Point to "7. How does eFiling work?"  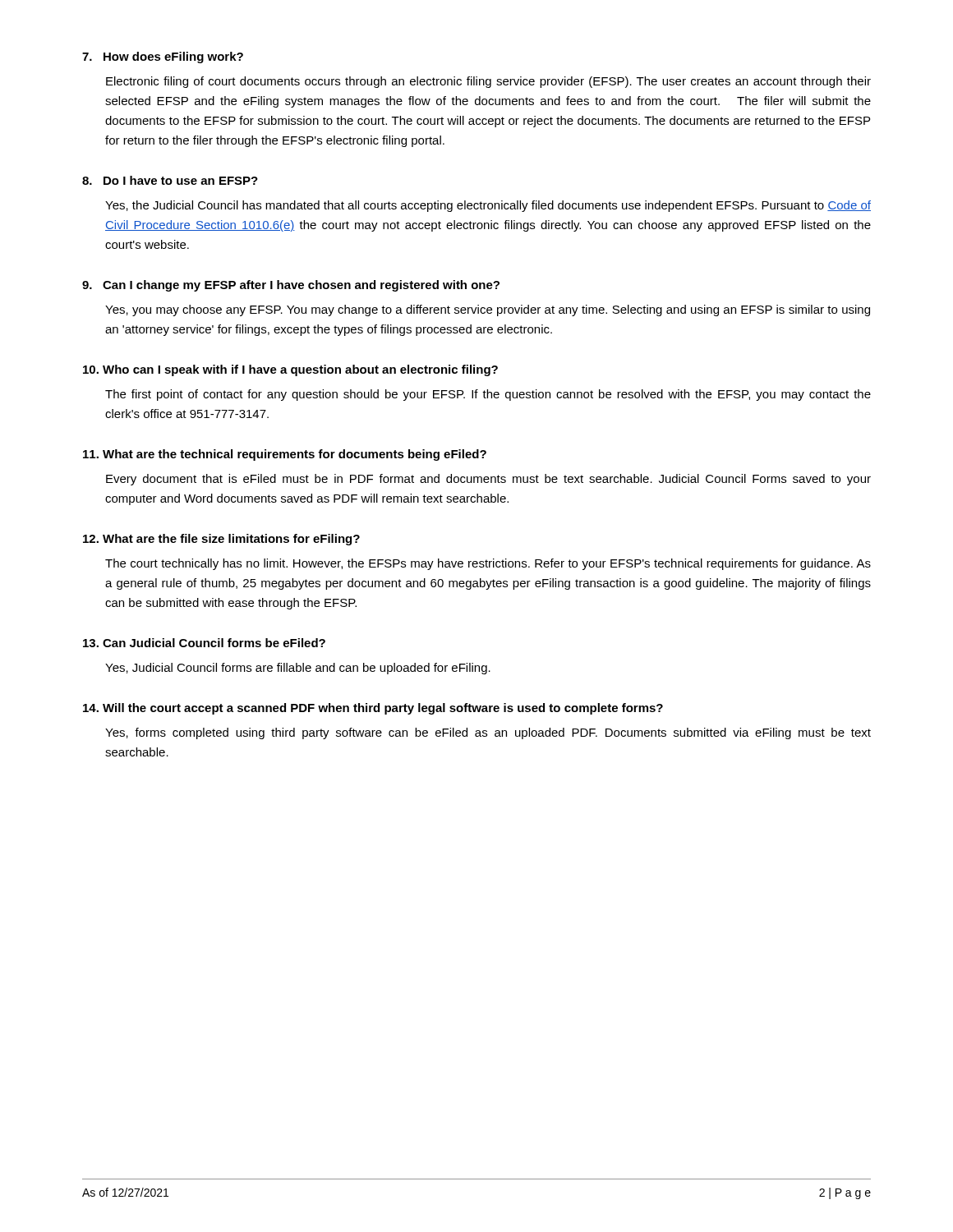click(163, 56)
